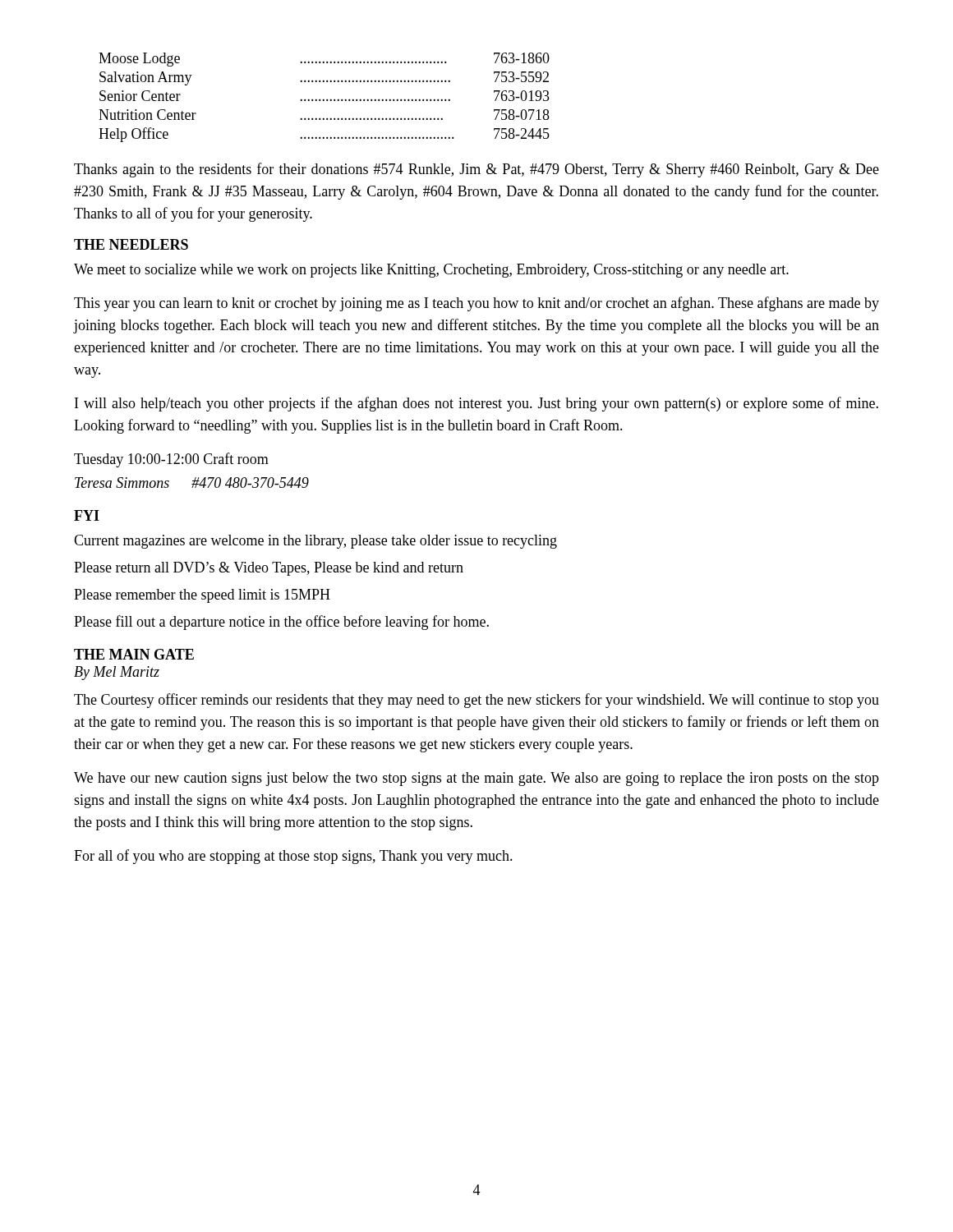Find the text with the text "By Mel Maritz"
Viewport: 953px width, 1232px height.
point(117,673)
